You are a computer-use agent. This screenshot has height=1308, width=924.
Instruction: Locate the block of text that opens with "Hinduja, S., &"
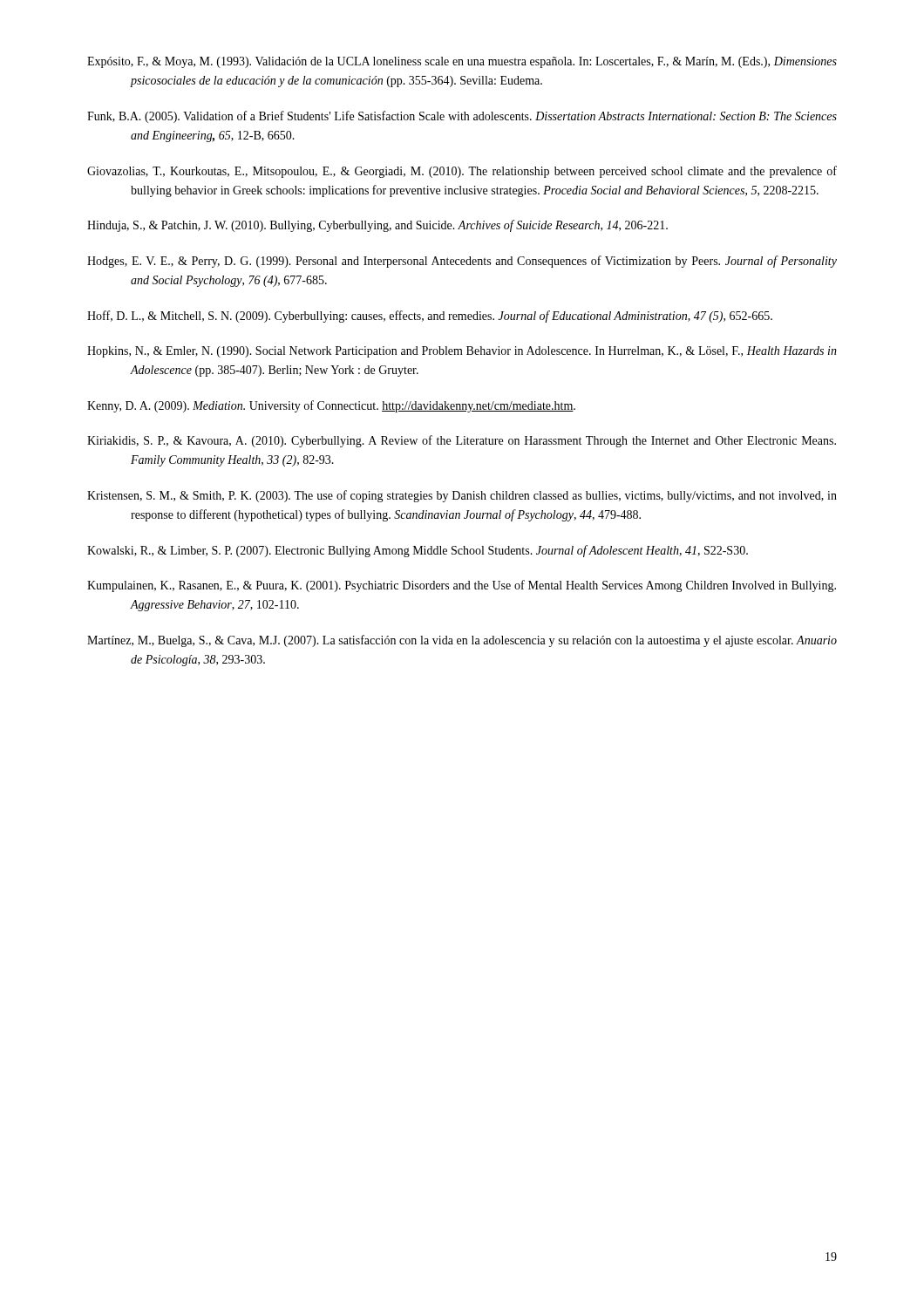378,226
